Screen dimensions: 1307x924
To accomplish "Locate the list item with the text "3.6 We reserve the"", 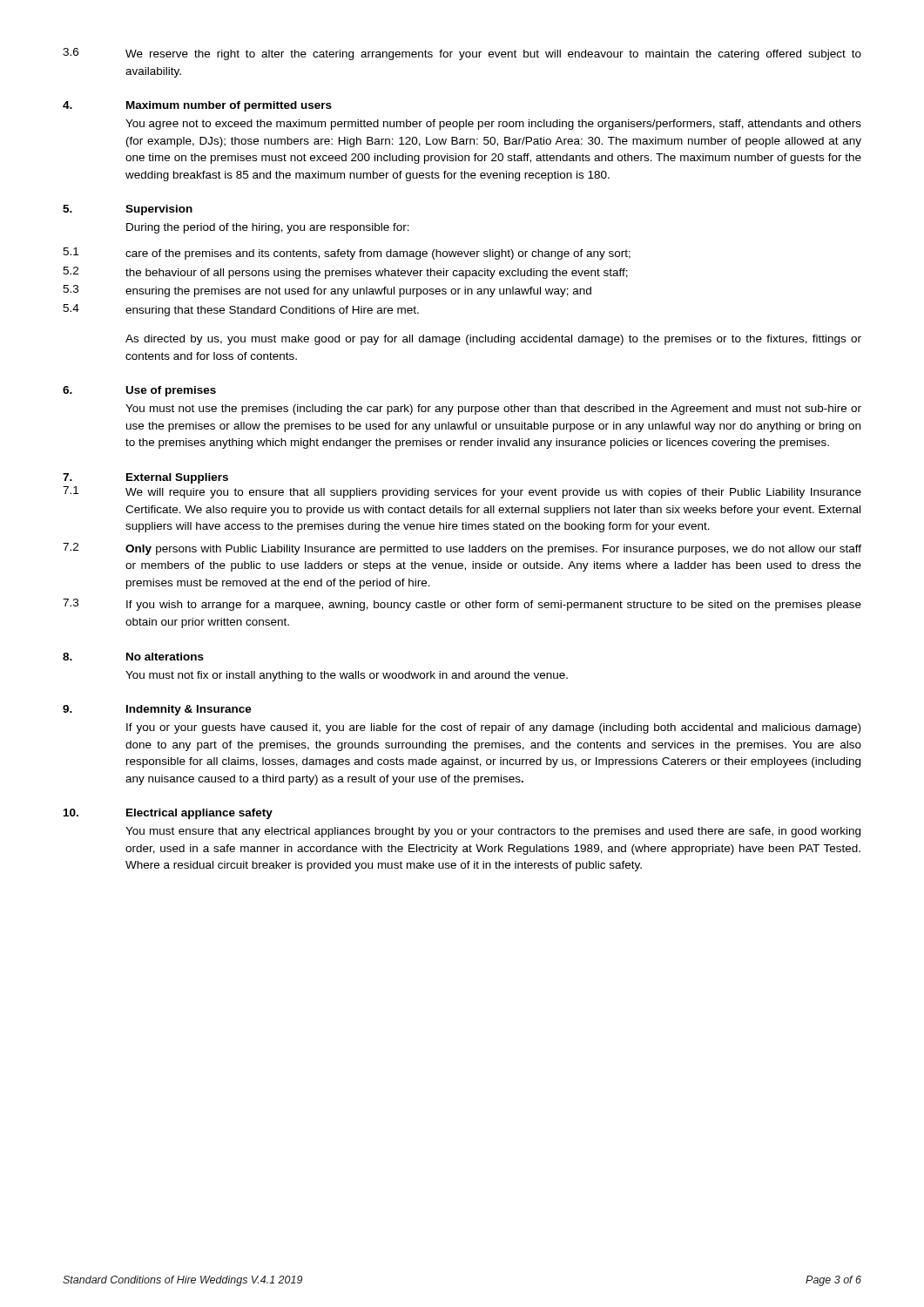I will [x=462, y=65].
